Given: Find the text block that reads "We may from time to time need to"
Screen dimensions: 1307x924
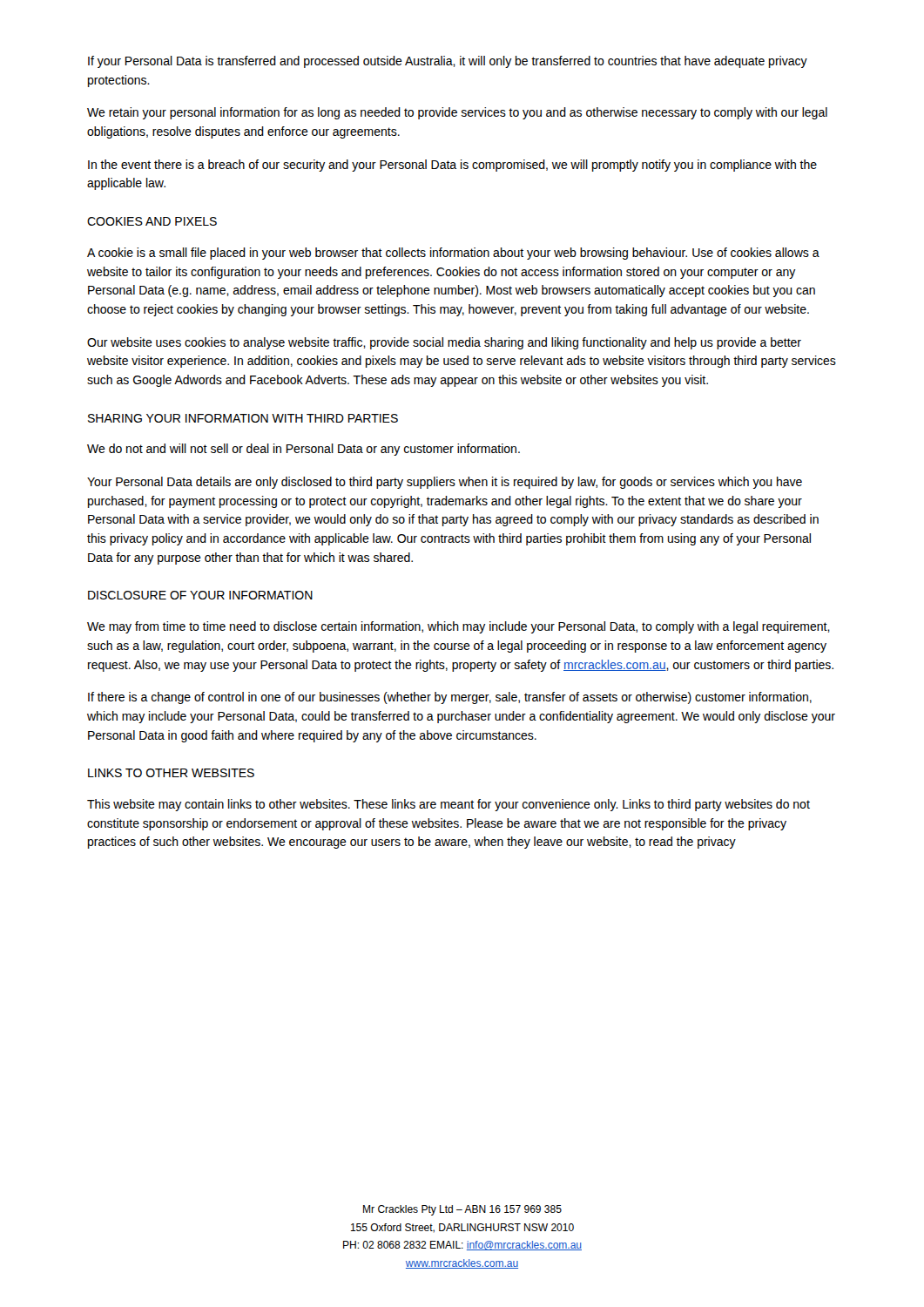Looking at the screenshot, I should pyautogui.click(x=461, y=646).
